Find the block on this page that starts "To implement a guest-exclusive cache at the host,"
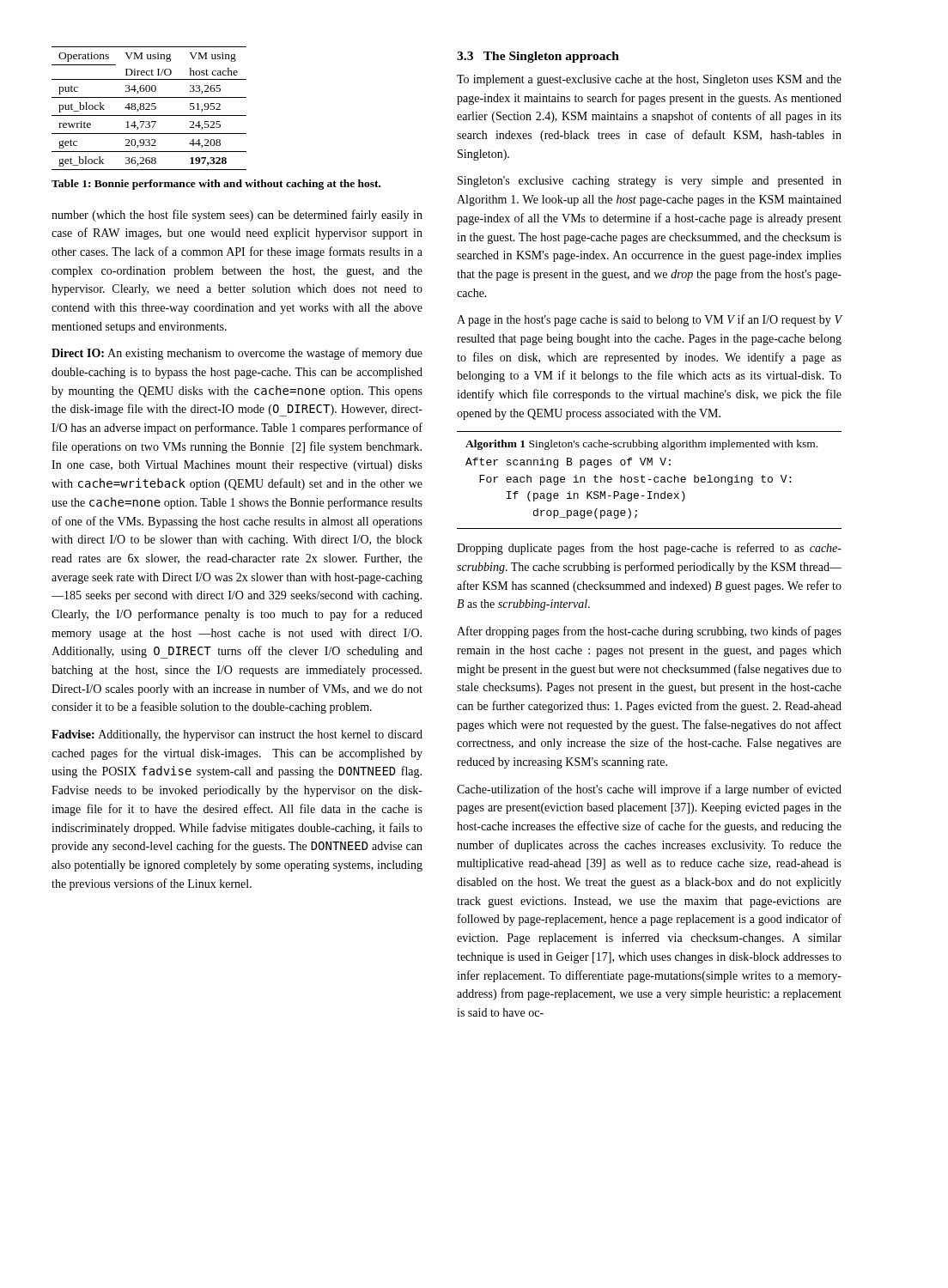948x1288 pixels. [x=649, y=117]
